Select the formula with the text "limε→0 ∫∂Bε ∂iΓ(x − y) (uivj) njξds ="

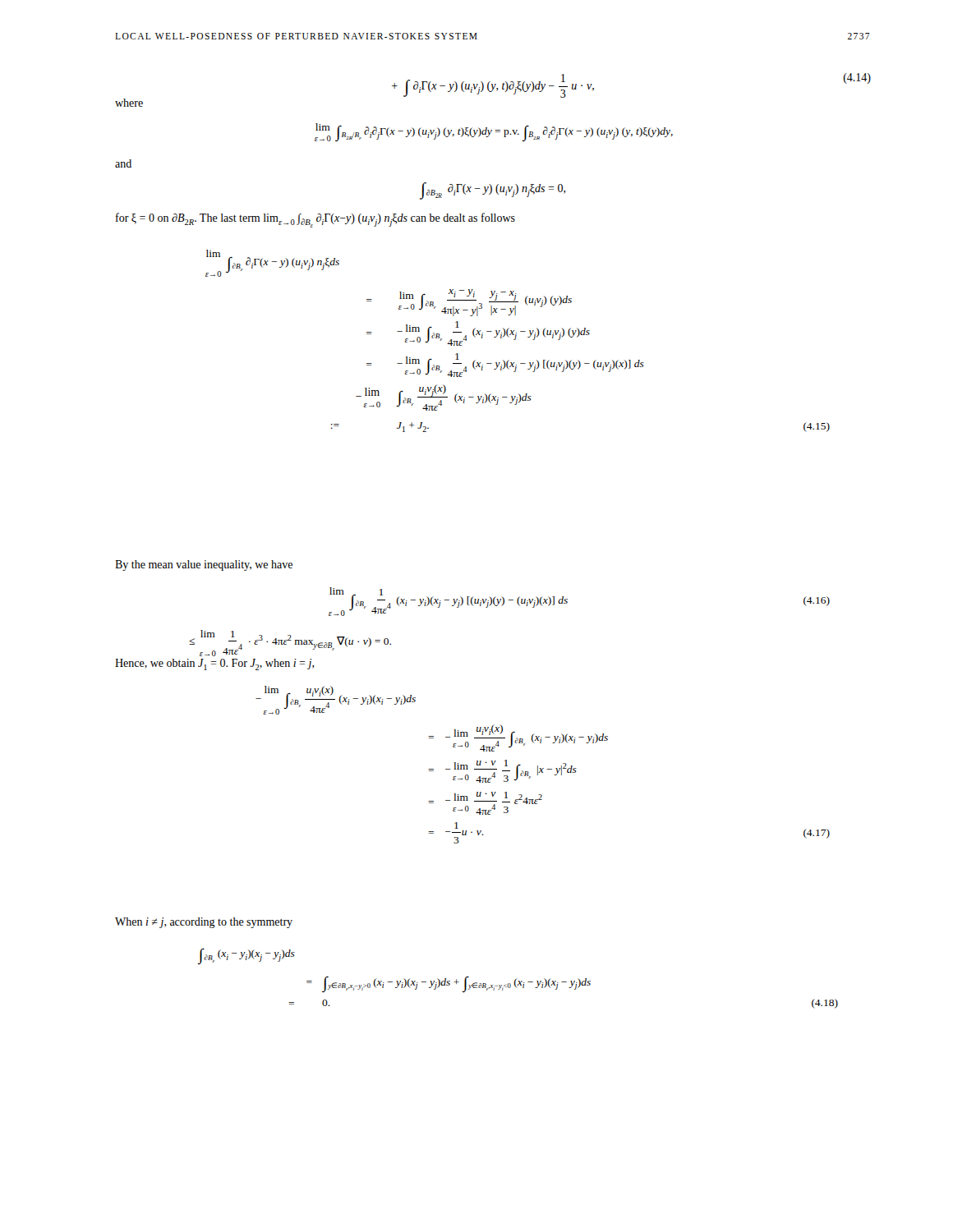coord(493,340)
